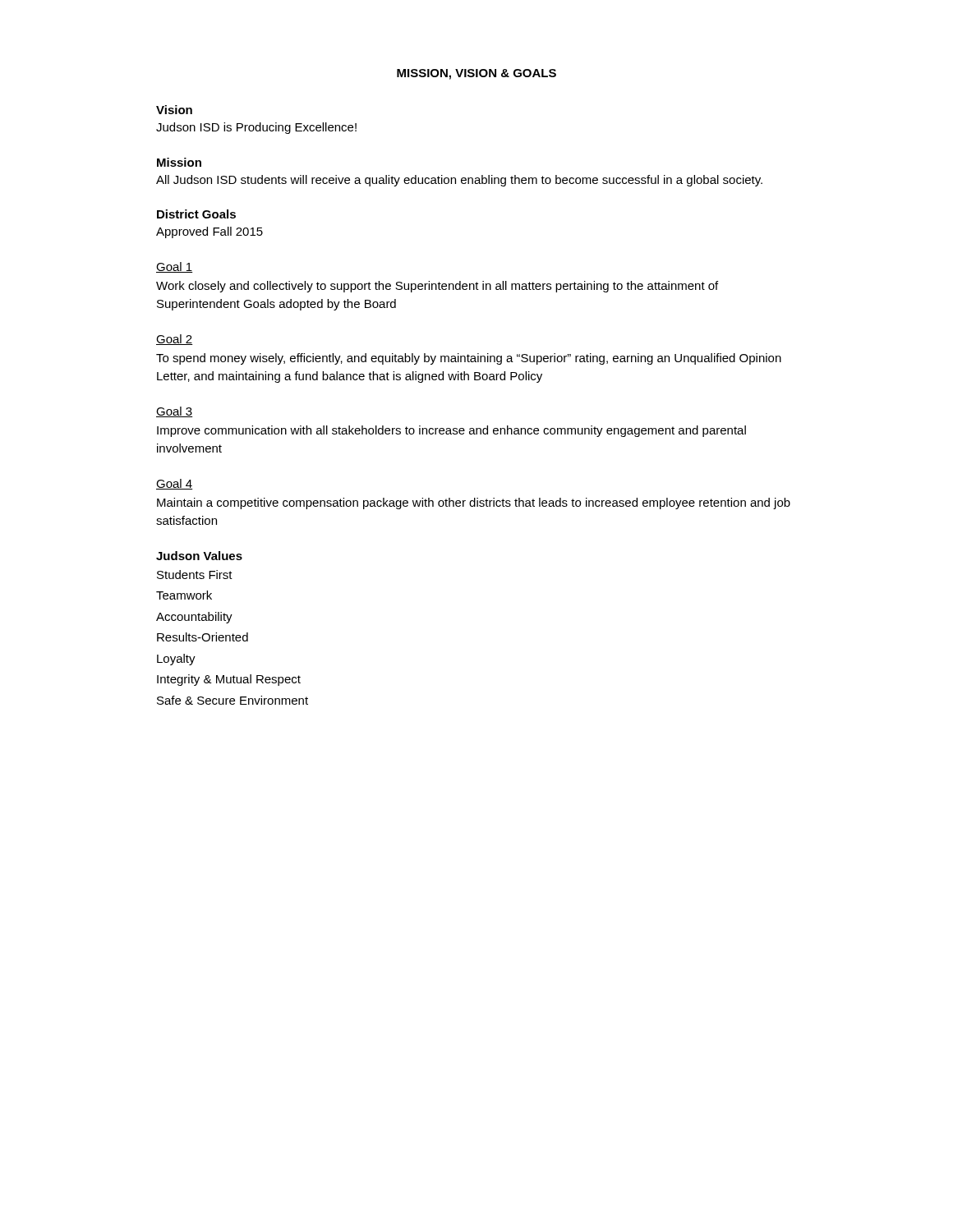This screenshot has height=1232, width=953.
Task: Point to "Judson Values"
Action: click(x=199, y=555)
